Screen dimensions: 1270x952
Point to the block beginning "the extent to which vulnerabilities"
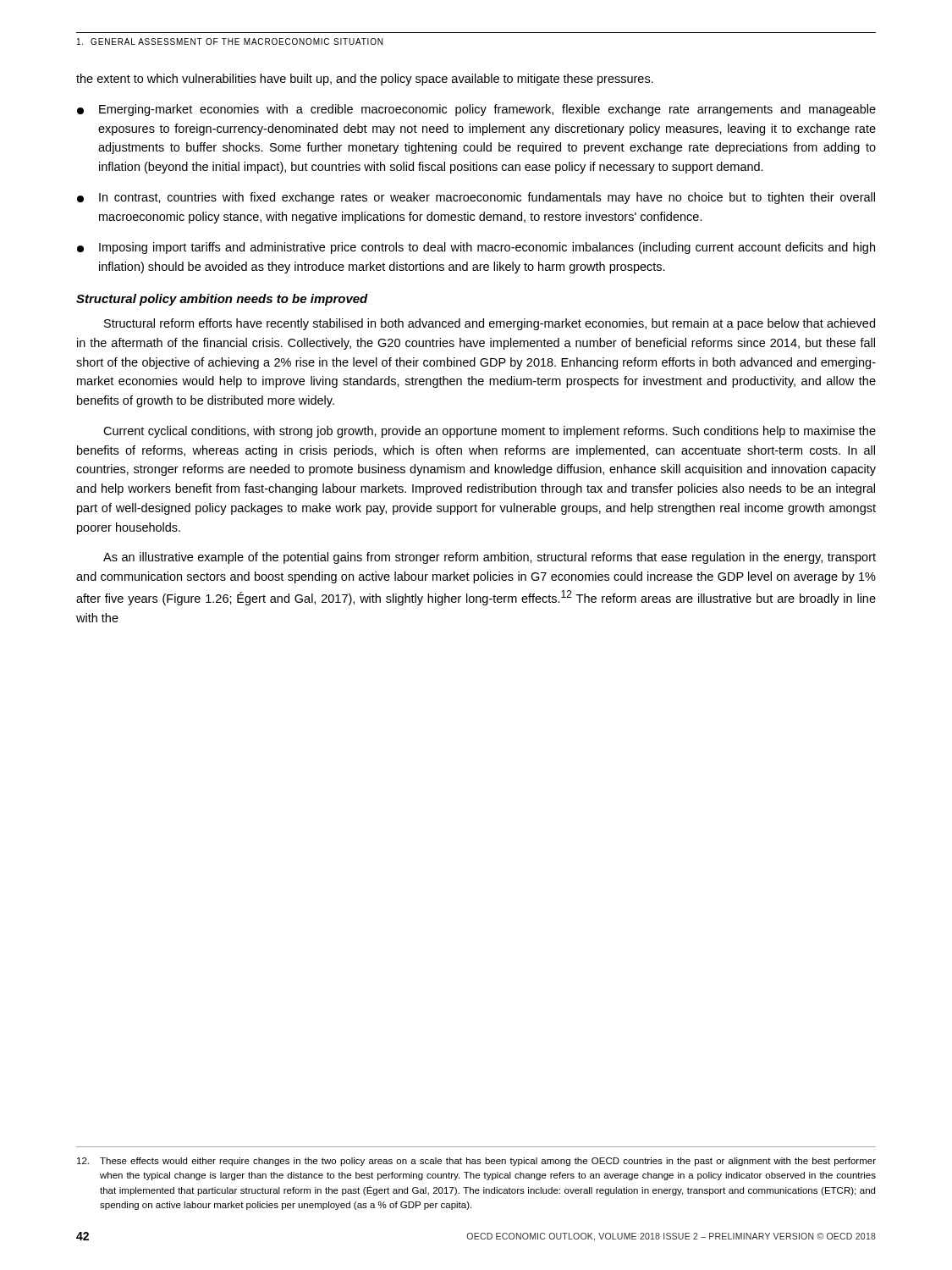(365, 79)
